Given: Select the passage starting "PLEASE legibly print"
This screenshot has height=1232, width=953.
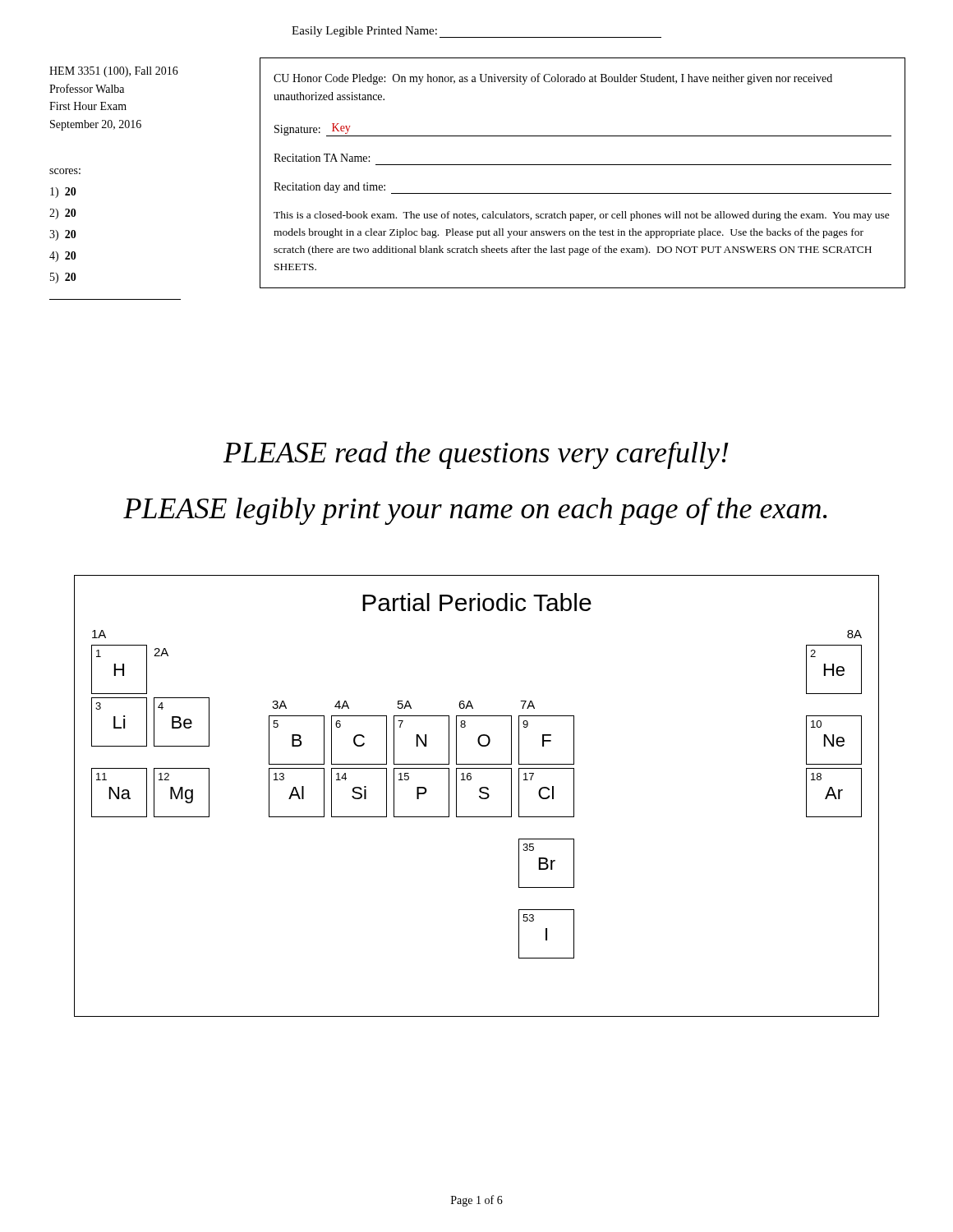Looking at the screenshot, I should coord(476,508).
